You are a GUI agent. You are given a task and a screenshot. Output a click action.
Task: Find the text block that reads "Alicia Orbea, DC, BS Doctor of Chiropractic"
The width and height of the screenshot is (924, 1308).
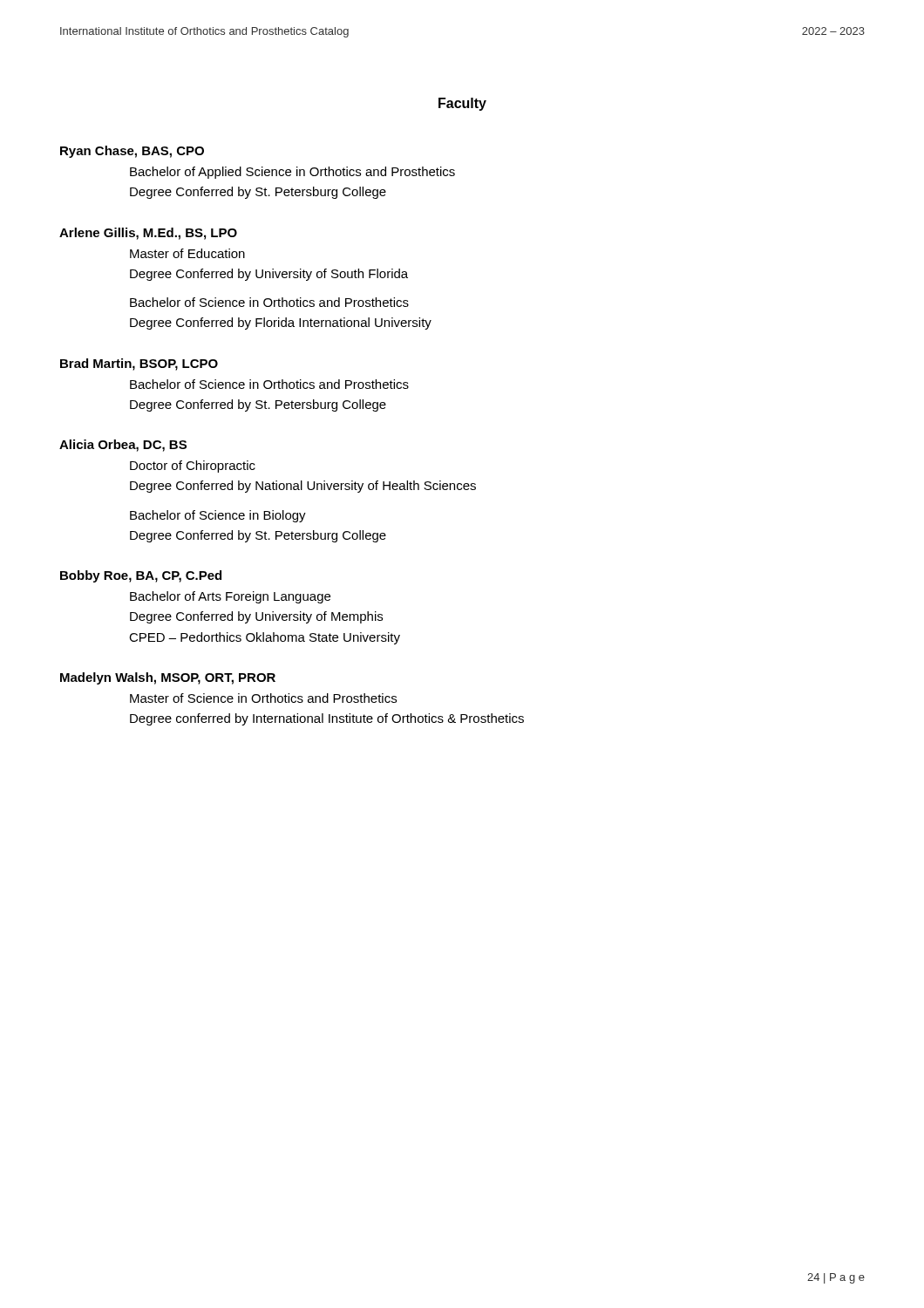pos(462,491)
